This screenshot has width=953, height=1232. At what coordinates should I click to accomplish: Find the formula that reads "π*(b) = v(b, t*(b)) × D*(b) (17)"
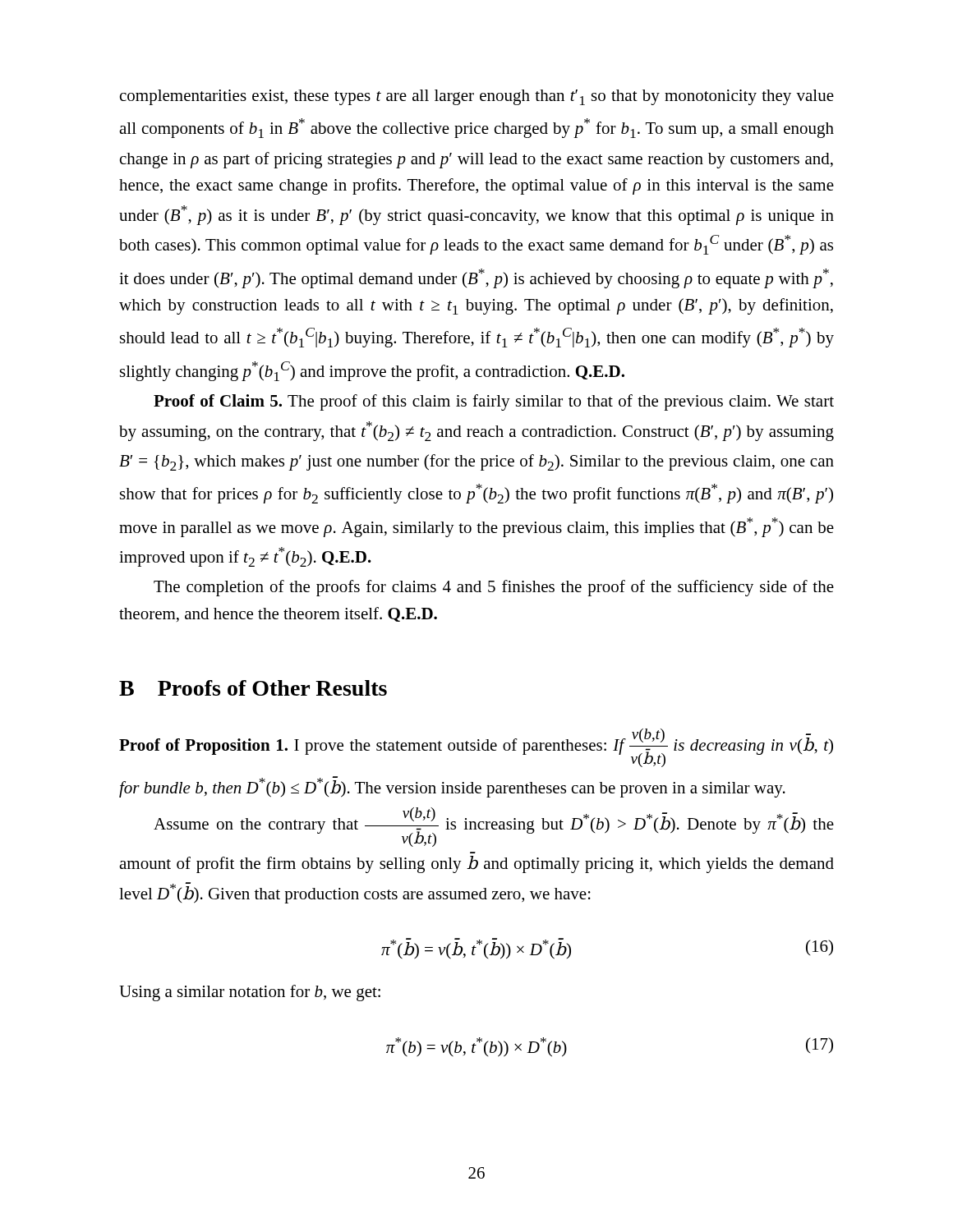pyautogui.click(x=476, y=1045)
